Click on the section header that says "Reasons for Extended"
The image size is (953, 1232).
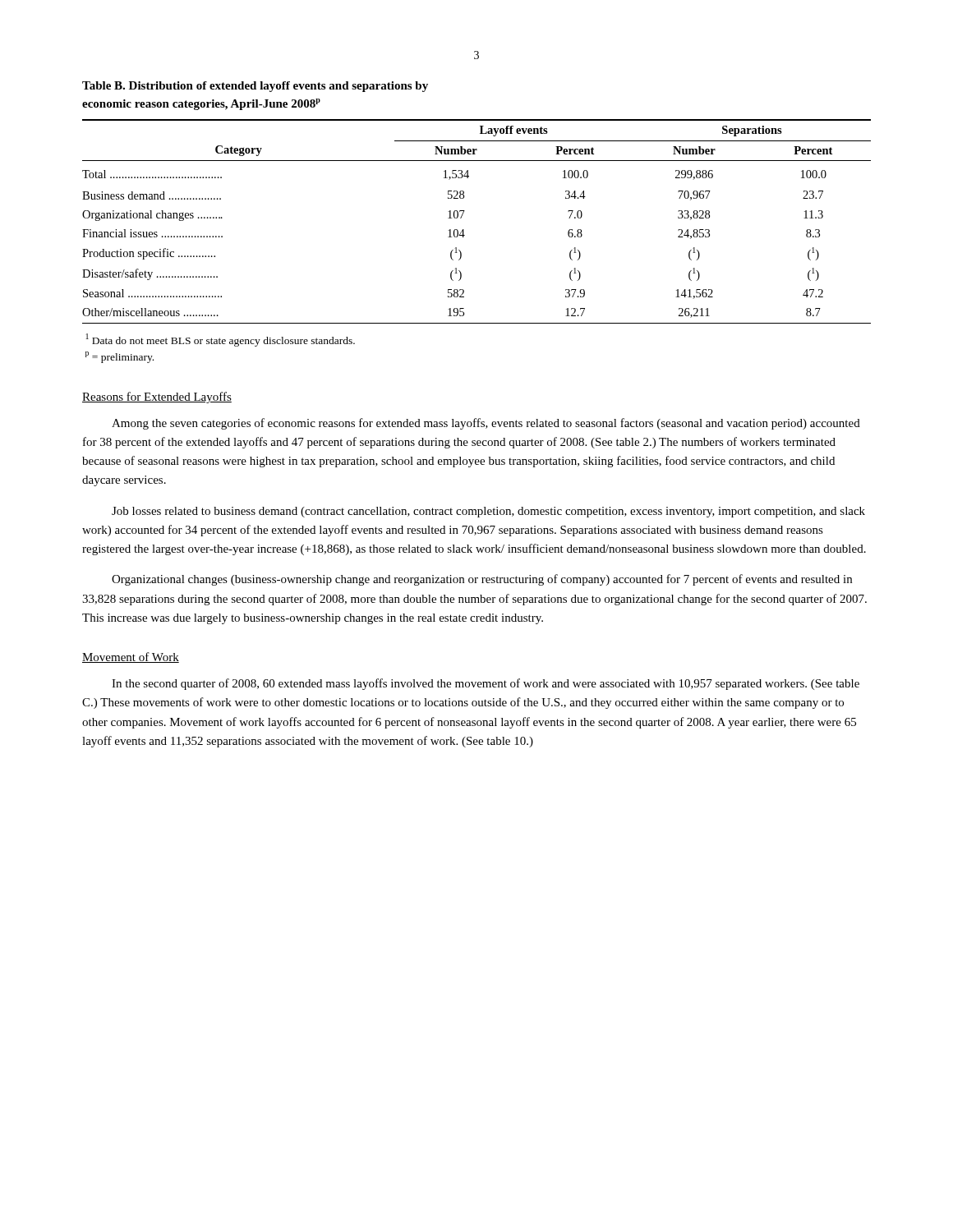[x=157, y=396]
